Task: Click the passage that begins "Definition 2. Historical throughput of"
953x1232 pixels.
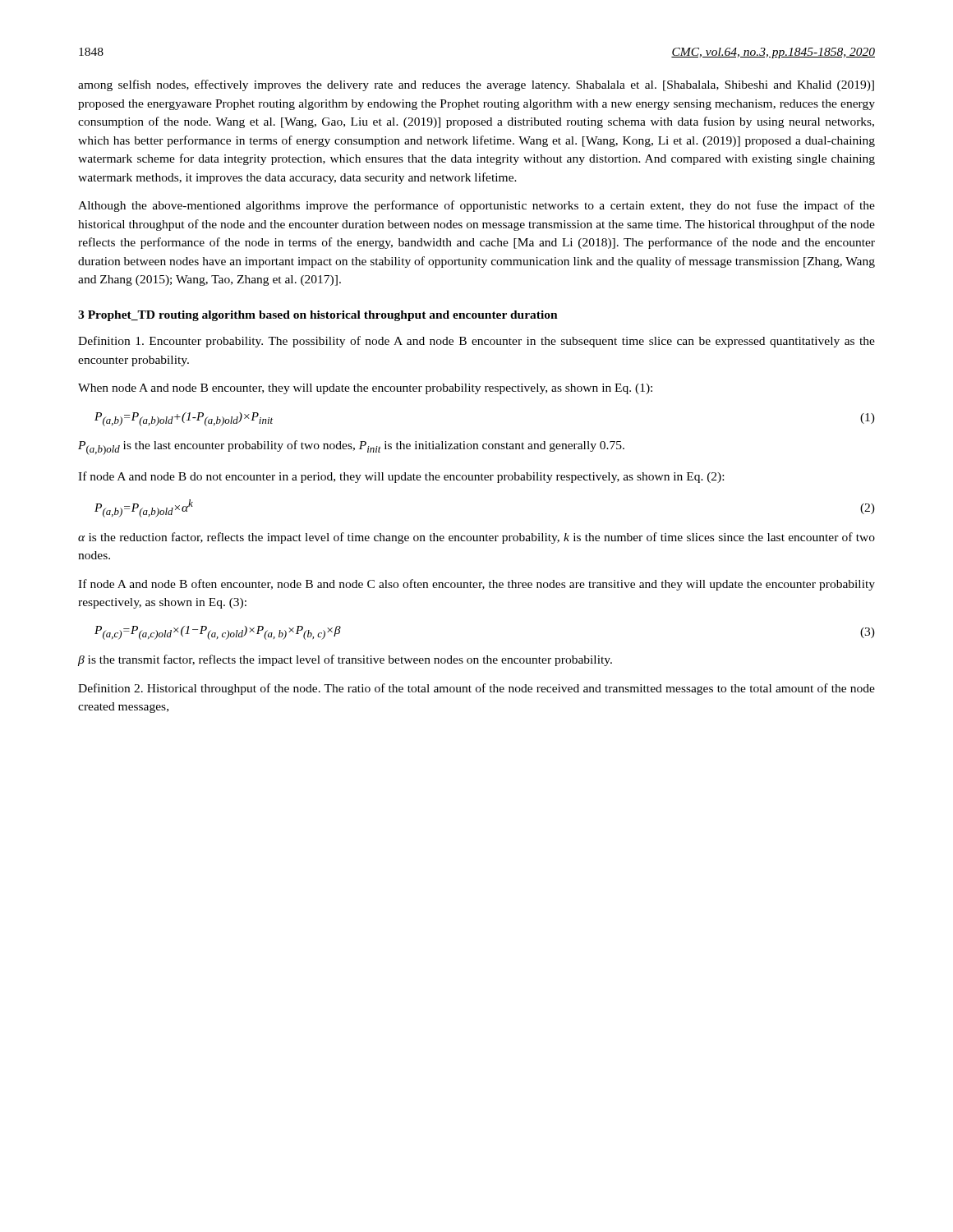Action: (x=476, y=697)
